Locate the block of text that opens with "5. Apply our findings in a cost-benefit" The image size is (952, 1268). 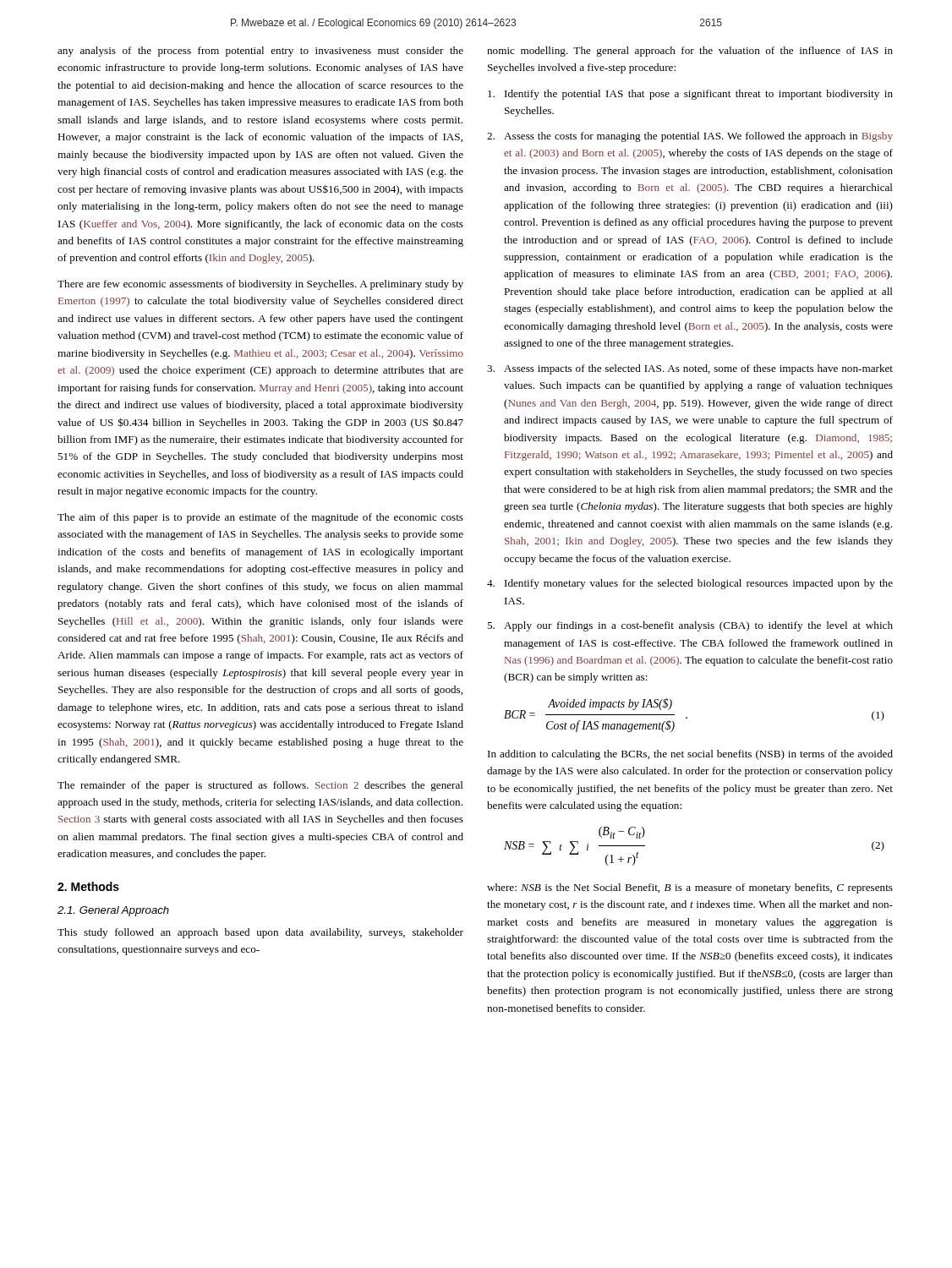690,652
